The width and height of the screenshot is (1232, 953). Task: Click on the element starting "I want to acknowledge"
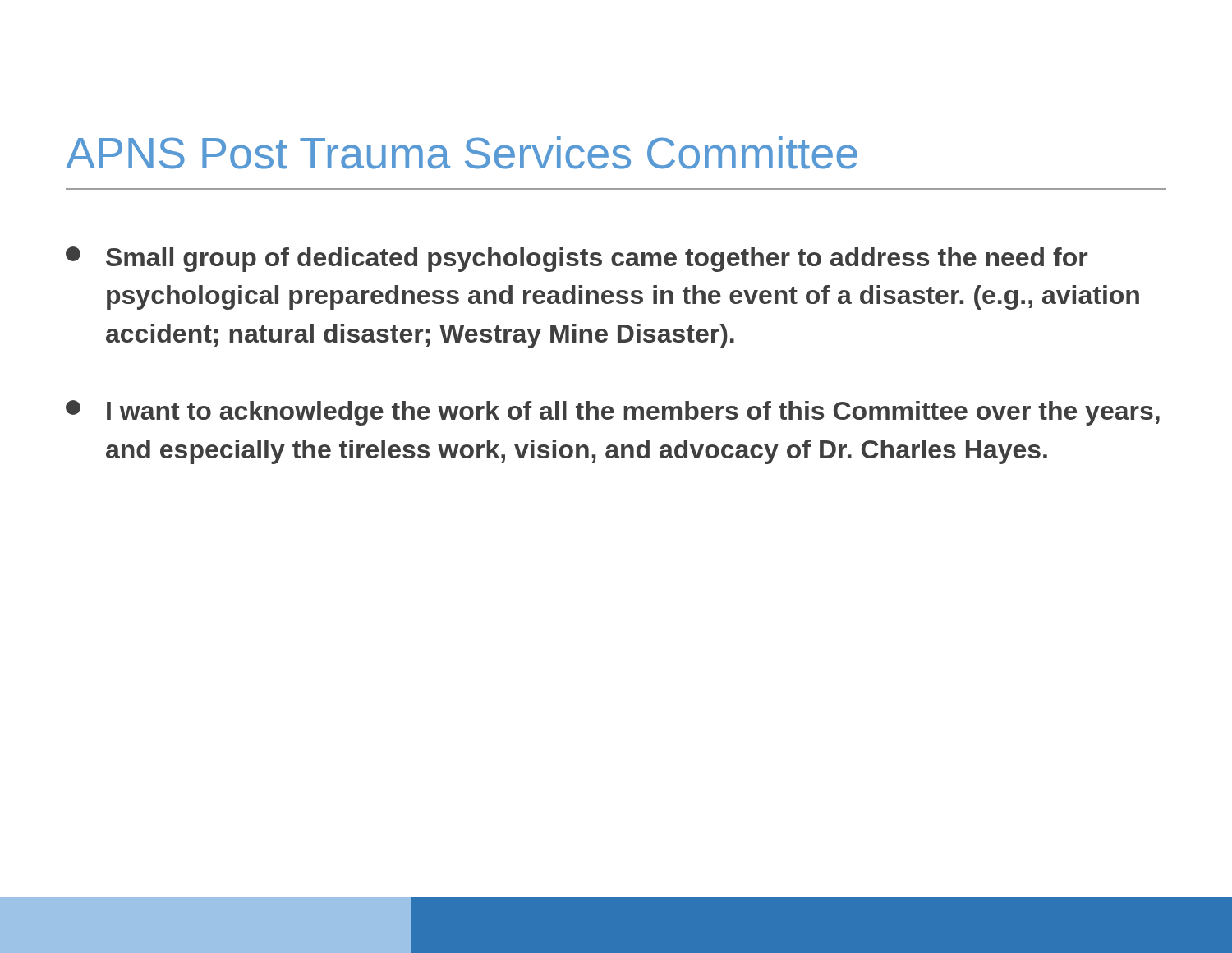616,430
